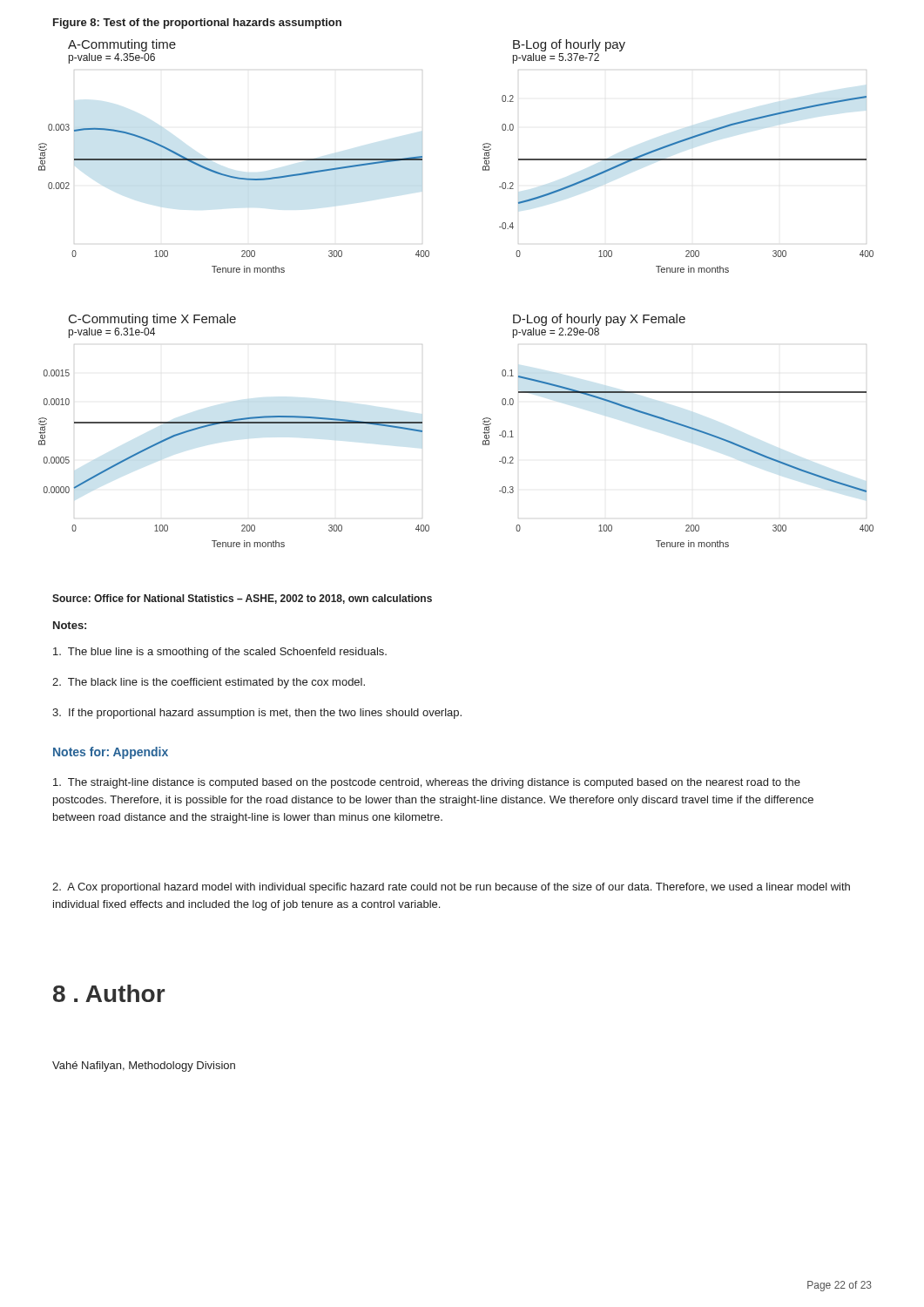Where is the passage that starts "Vahé Nafilyan, Methodology"?
924x1307 pixels.
[144, 1065]
